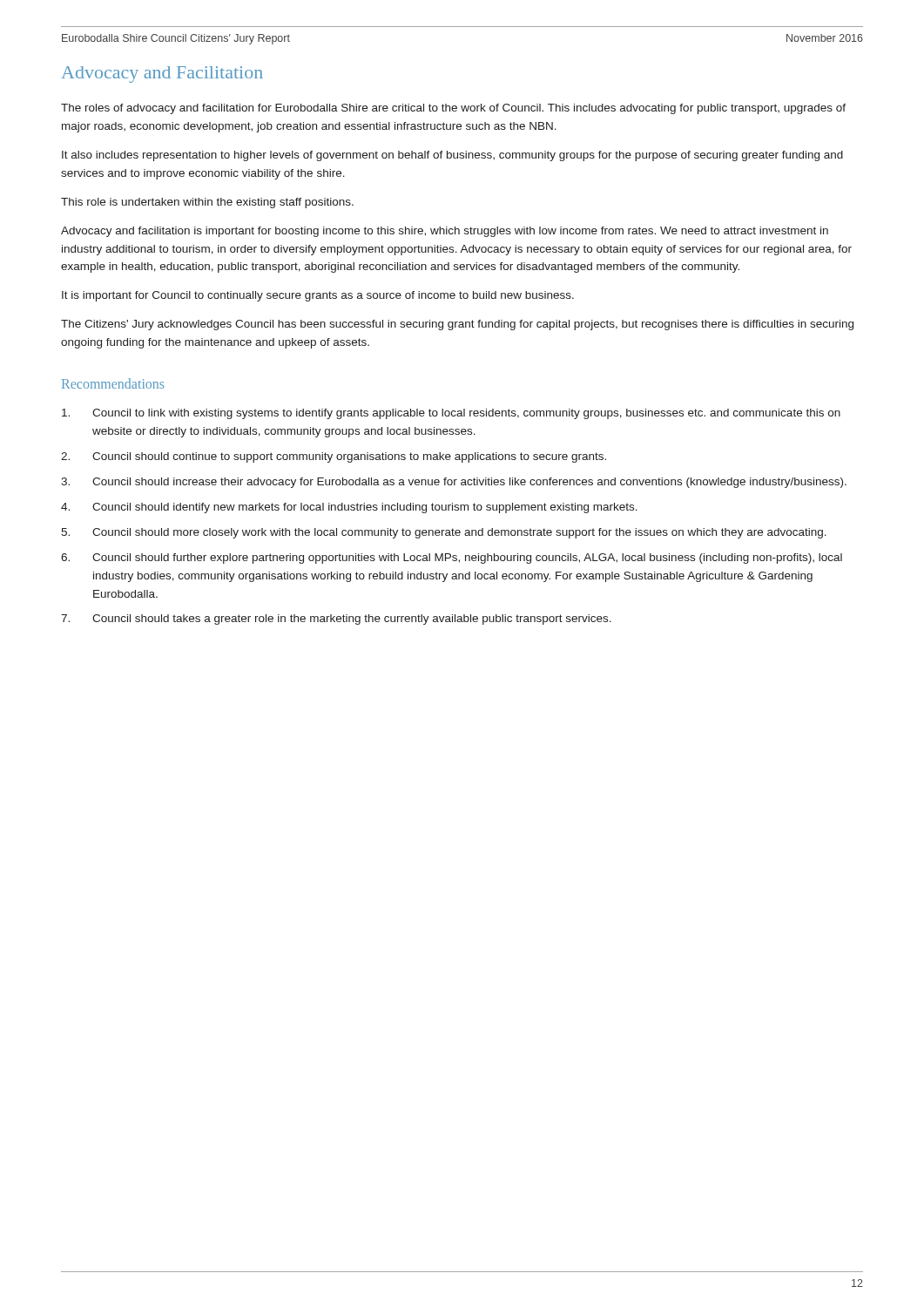The width and height of the screenshot is (924, 1307).
Task: Select the text starting "It also includes"
Action: [x=452, y=164]
